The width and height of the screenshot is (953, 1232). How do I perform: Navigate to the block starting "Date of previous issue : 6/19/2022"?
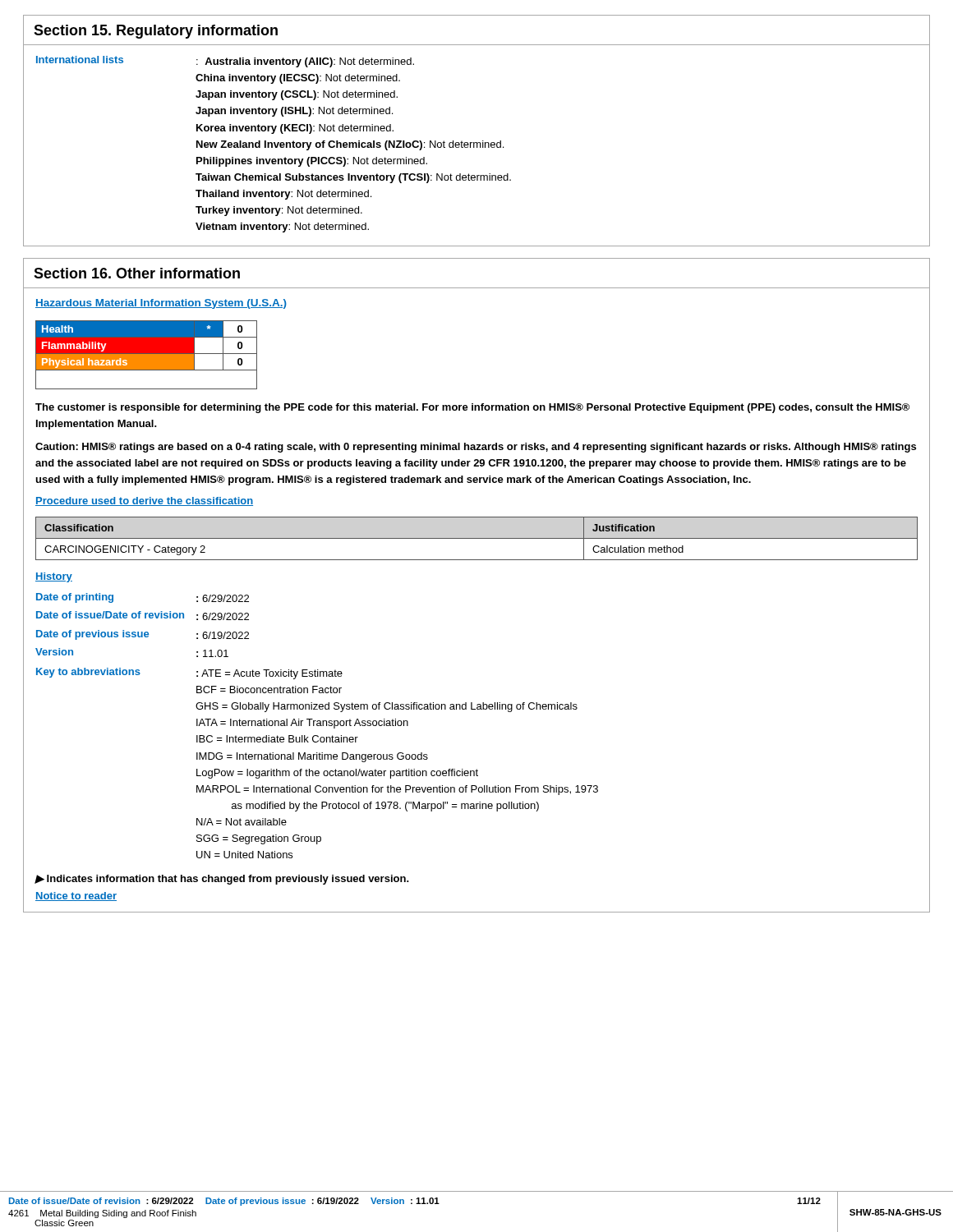coord(142,635)
